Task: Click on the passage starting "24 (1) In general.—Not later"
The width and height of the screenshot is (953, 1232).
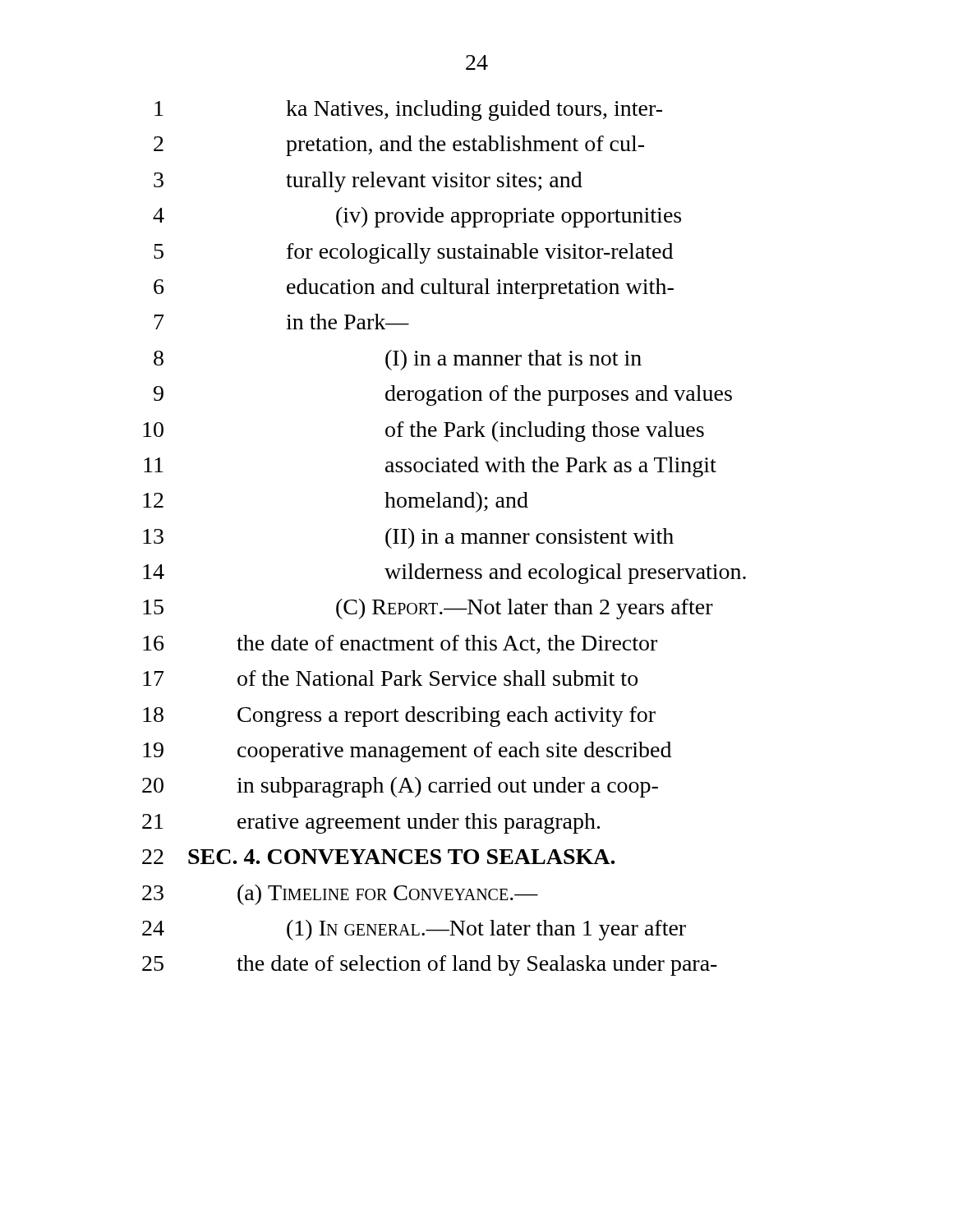Action: 485,928
